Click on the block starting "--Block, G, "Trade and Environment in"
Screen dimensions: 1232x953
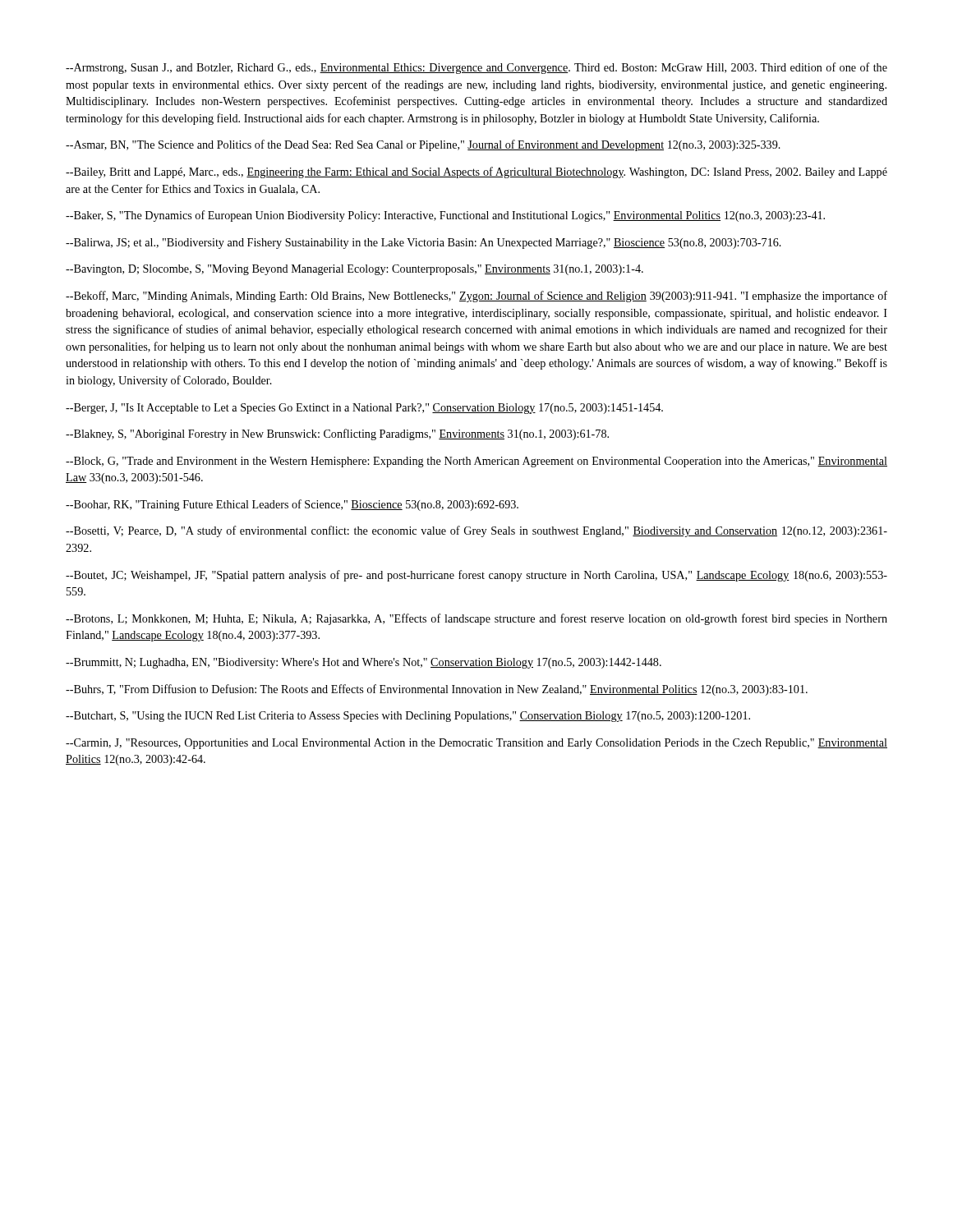pos(476,469)
